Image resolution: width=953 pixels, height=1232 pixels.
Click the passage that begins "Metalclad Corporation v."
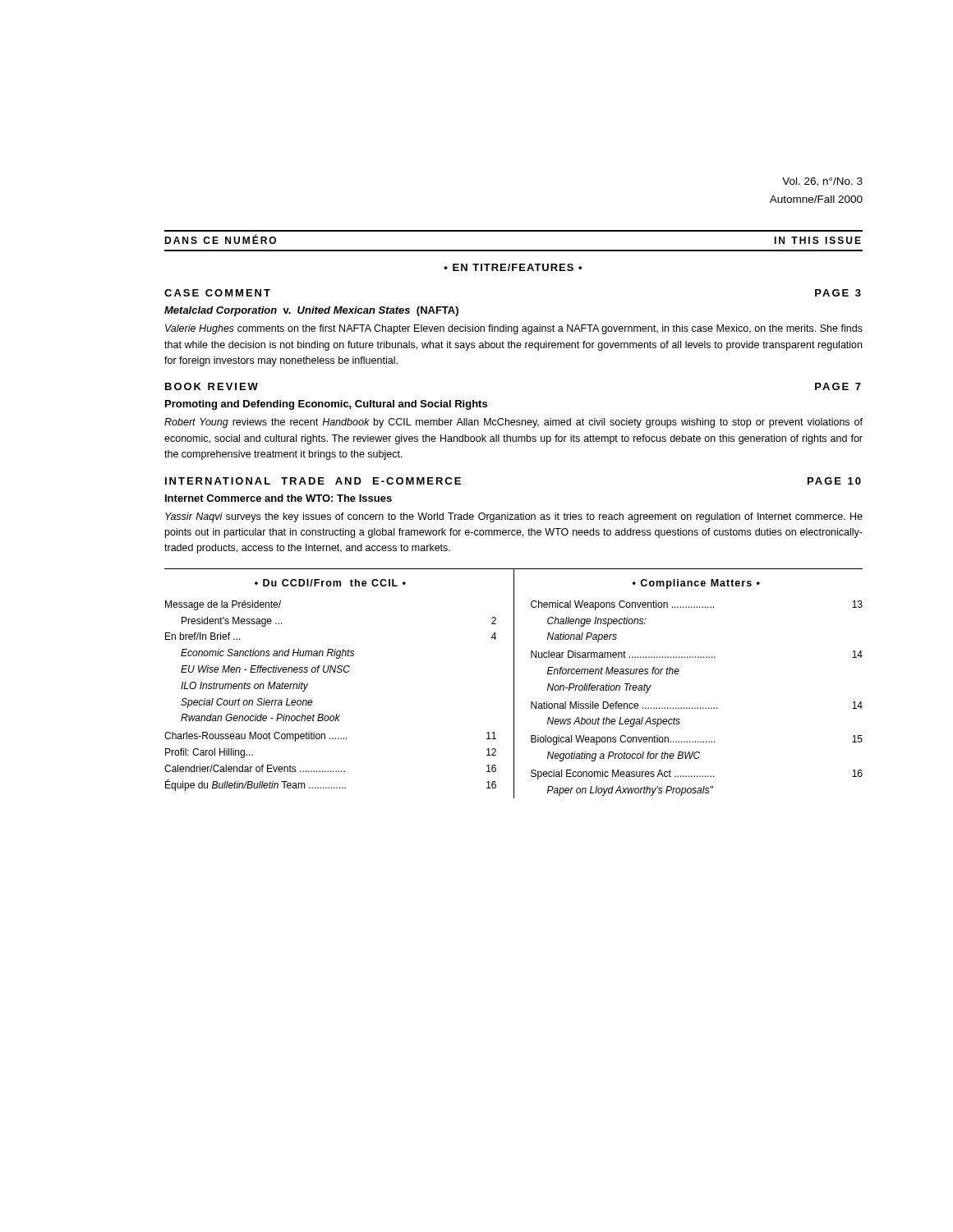[513, 334]
